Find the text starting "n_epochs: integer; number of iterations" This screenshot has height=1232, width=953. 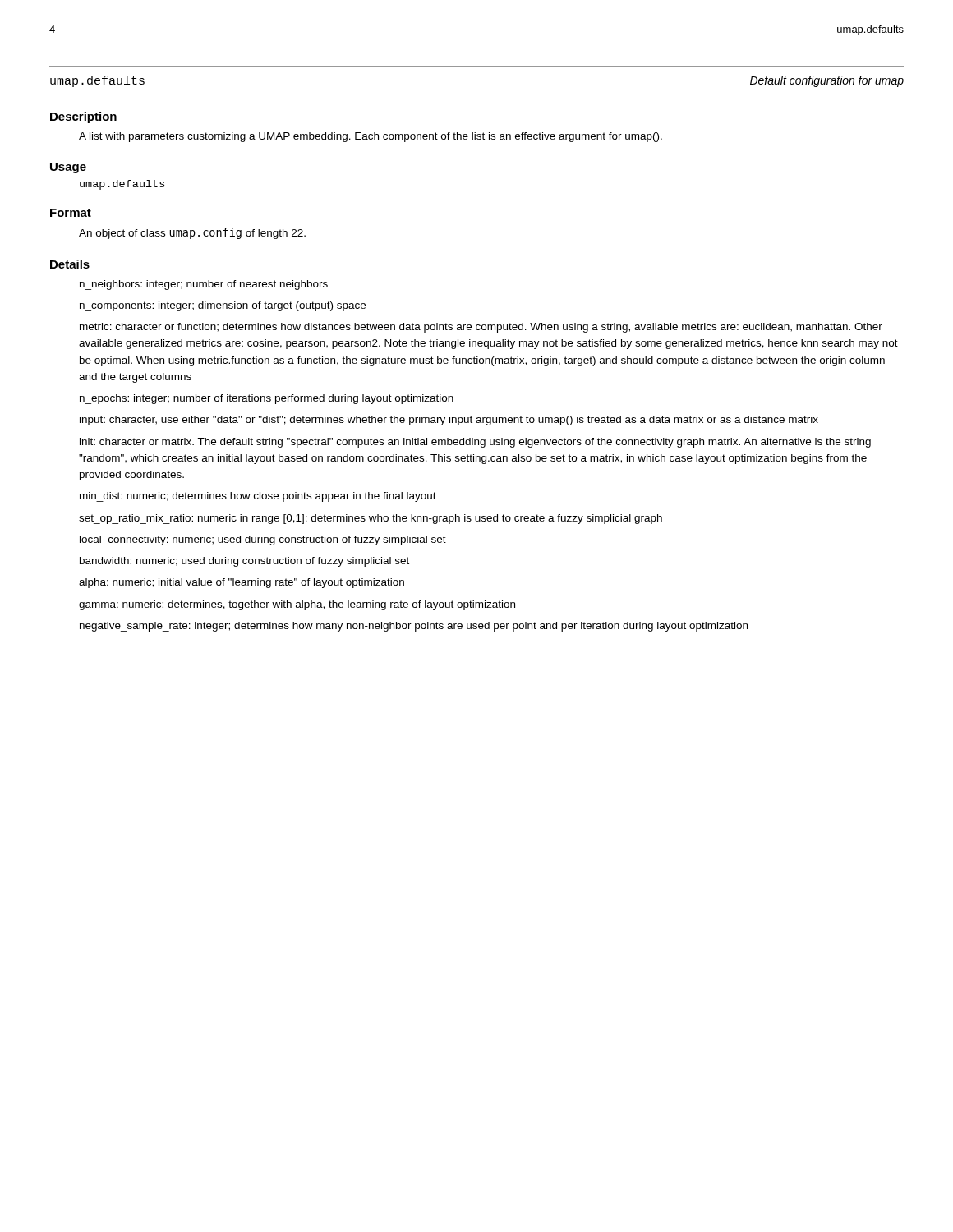[266, 398]
